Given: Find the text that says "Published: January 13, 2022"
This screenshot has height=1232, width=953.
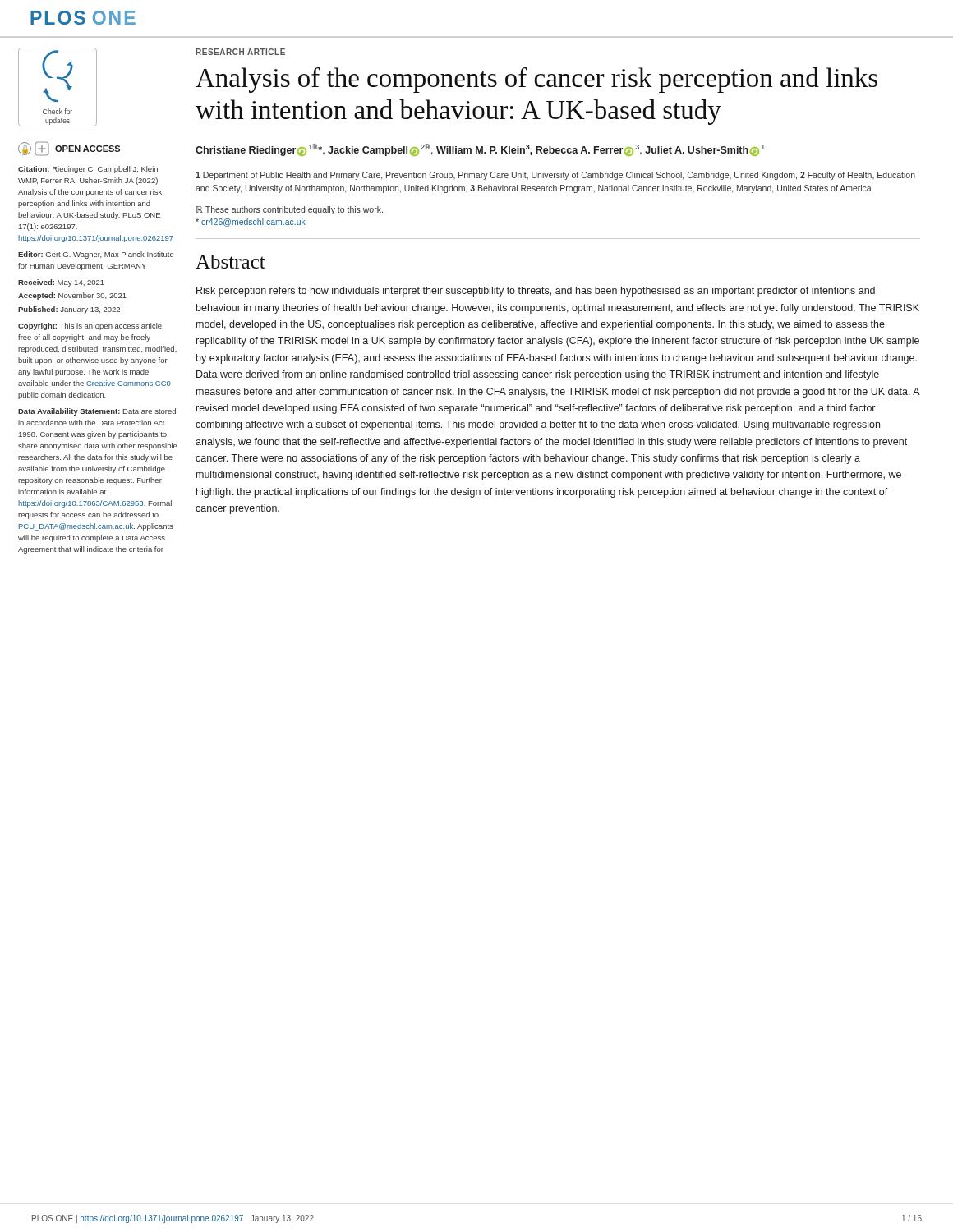Looking at the screenshot, I should (69, 309).
